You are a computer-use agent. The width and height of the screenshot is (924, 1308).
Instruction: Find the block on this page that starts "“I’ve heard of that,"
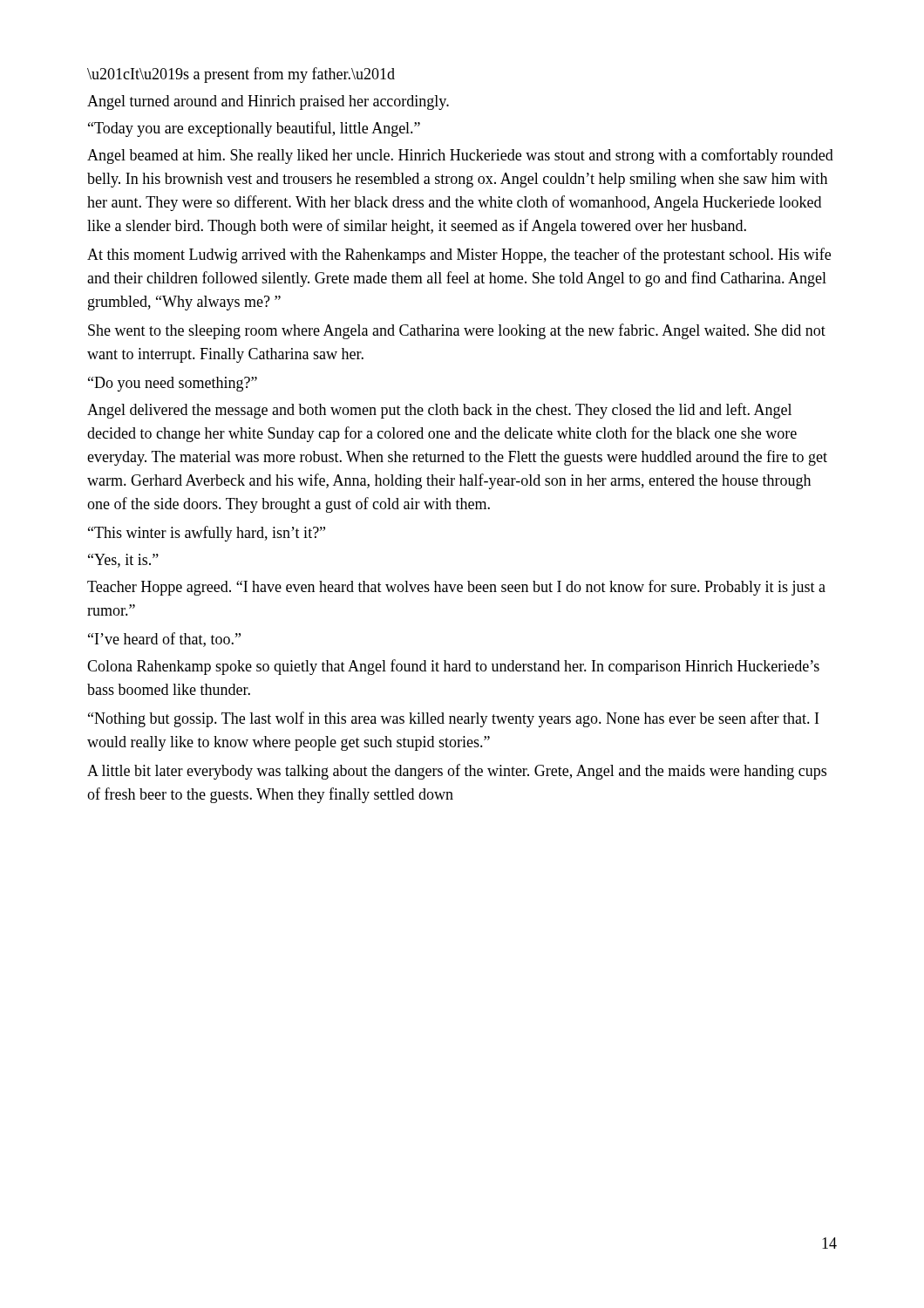tap(164, 640)
